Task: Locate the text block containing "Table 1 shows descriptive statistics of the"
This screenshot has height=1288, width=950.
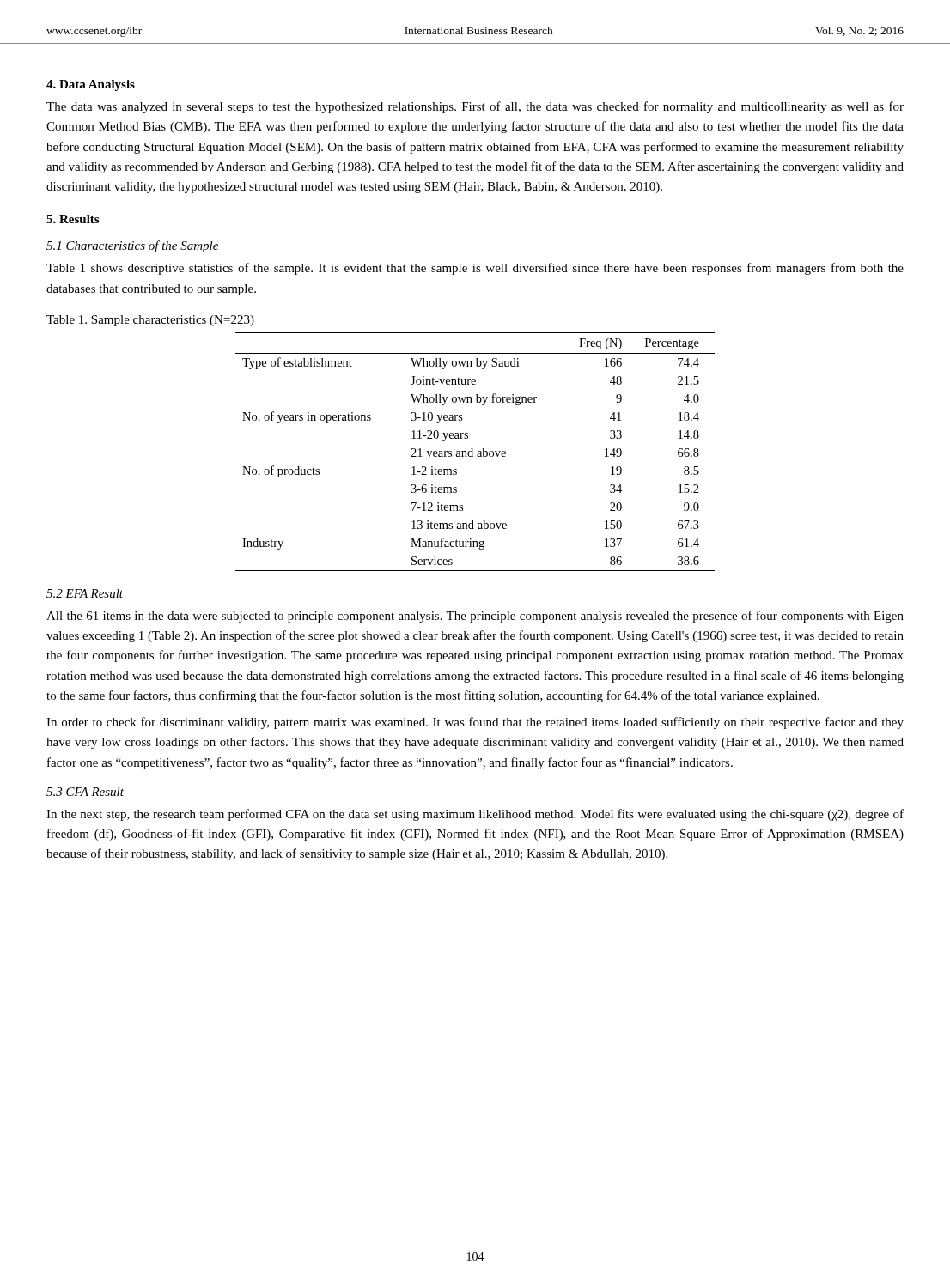Action: (475, 279)
